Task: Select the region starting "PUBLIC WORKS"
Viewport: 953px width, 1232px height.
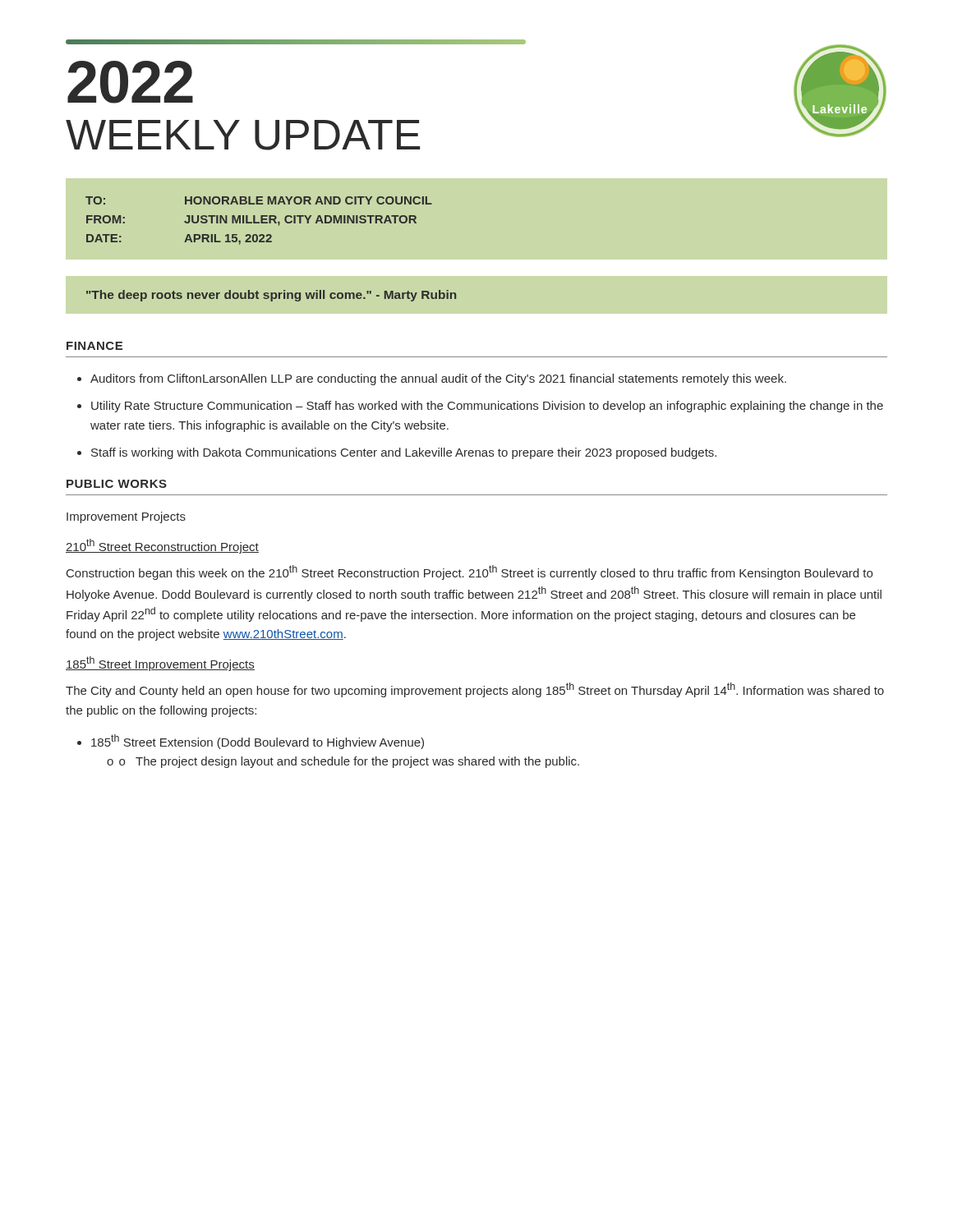Action: point(116,483)
